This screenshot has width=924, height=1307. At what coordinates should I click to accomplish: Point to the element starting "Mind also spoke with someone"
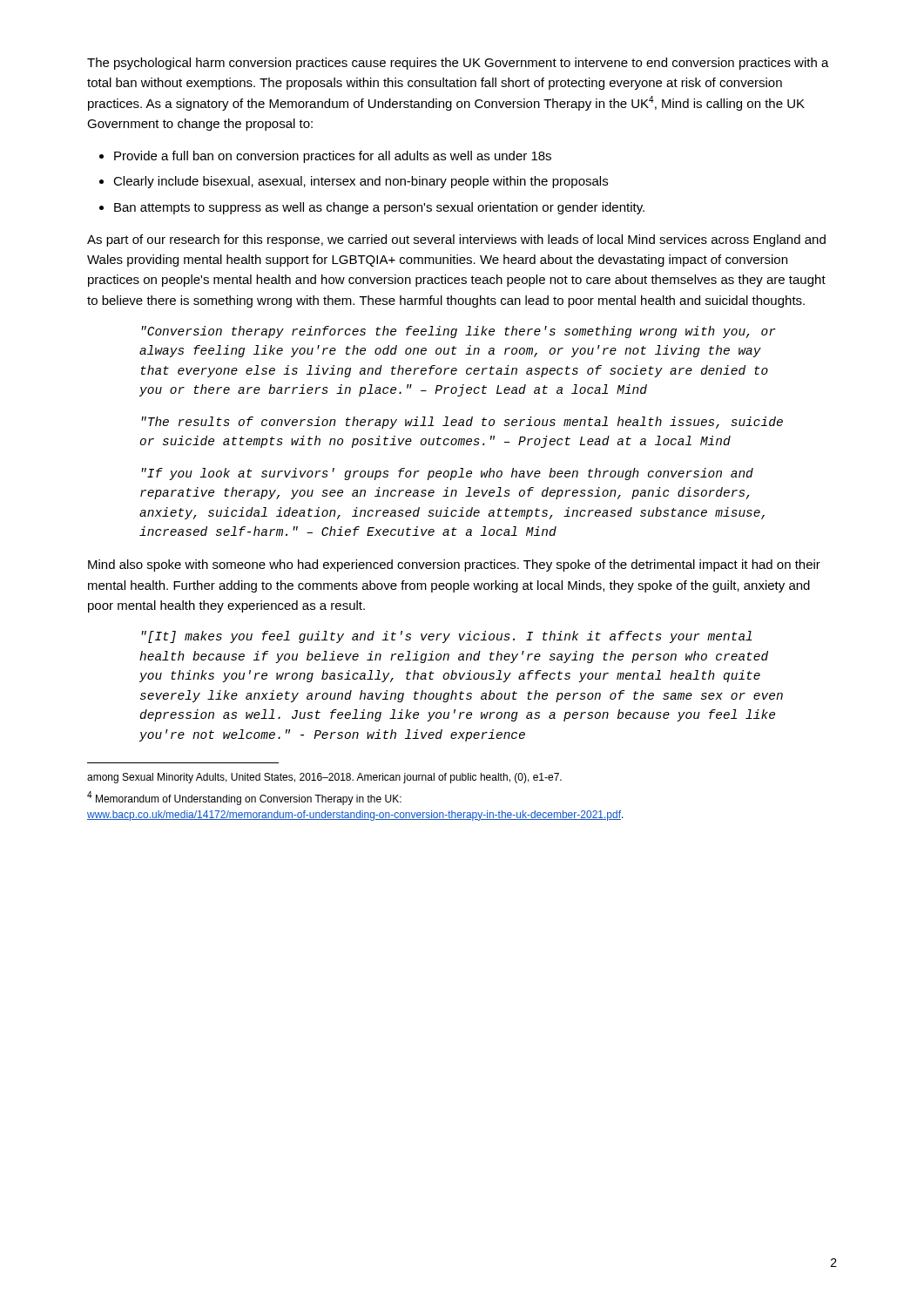(x=454, y=585)
